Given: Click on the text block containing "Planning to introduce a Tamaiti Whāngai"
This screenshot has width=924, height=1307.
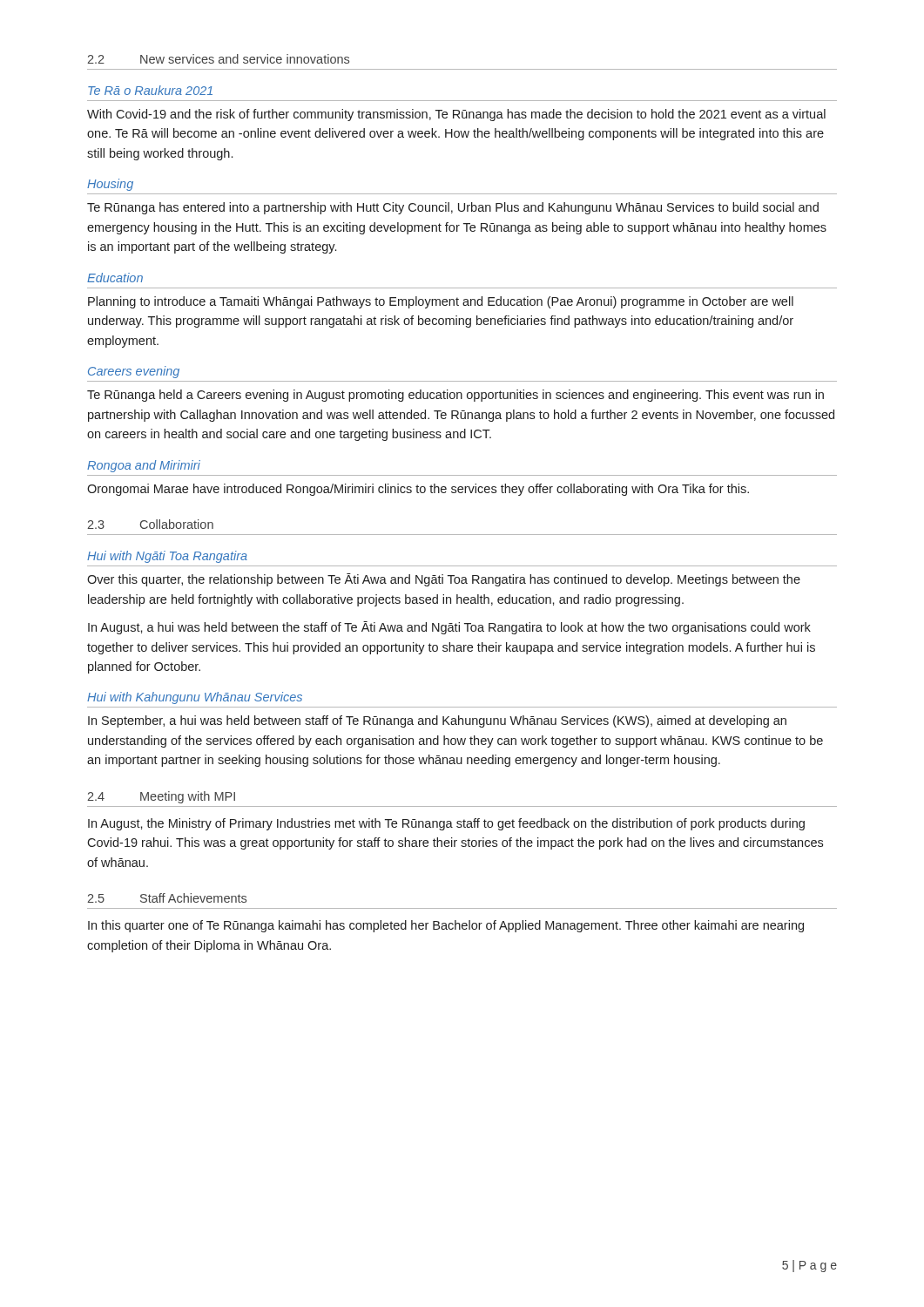Looking at the screenshot, I should pos(440,321).
